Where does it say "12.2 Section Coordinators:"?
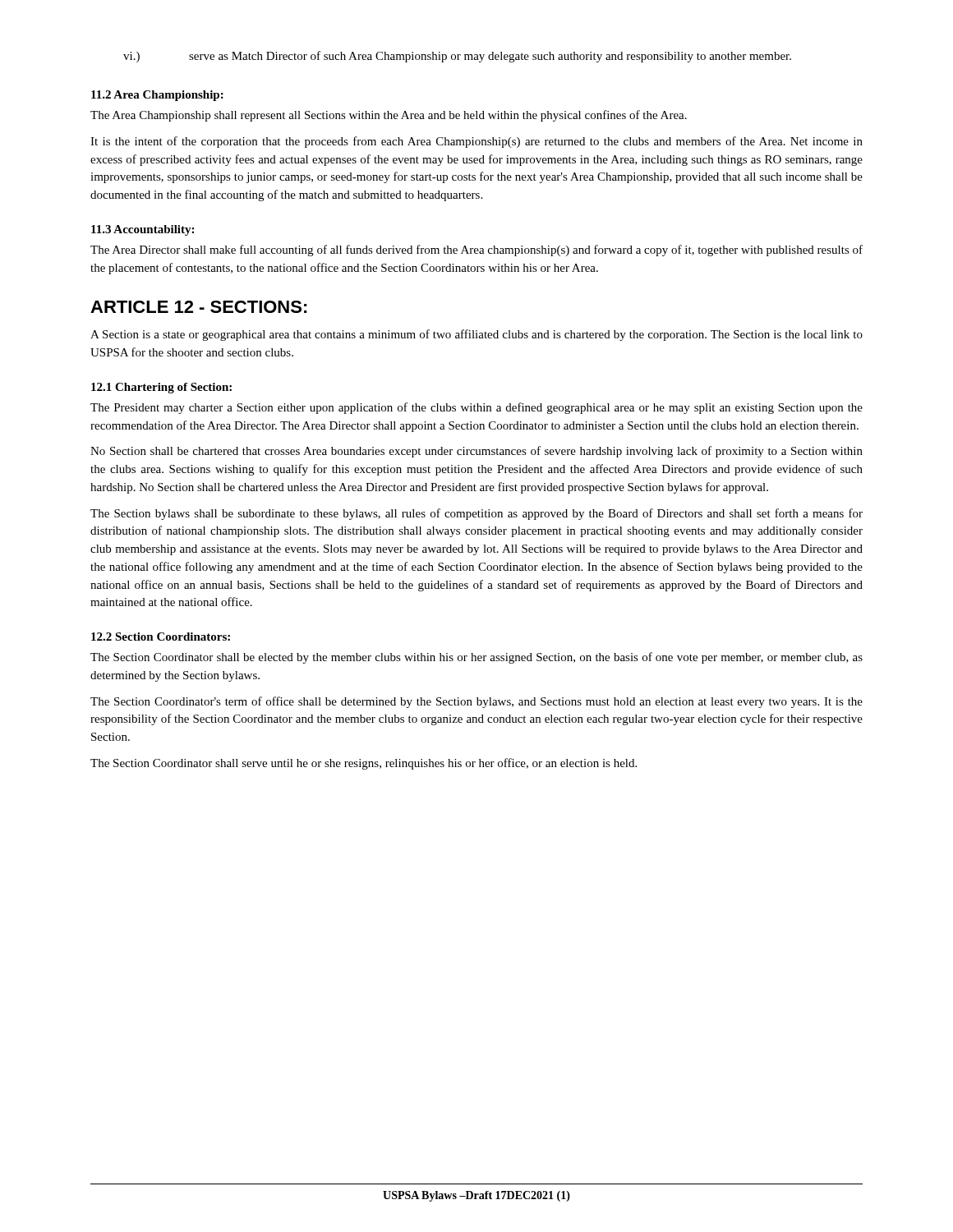Image resolution: width=953 pixels, height=1232 pixels. pos(161,637)
